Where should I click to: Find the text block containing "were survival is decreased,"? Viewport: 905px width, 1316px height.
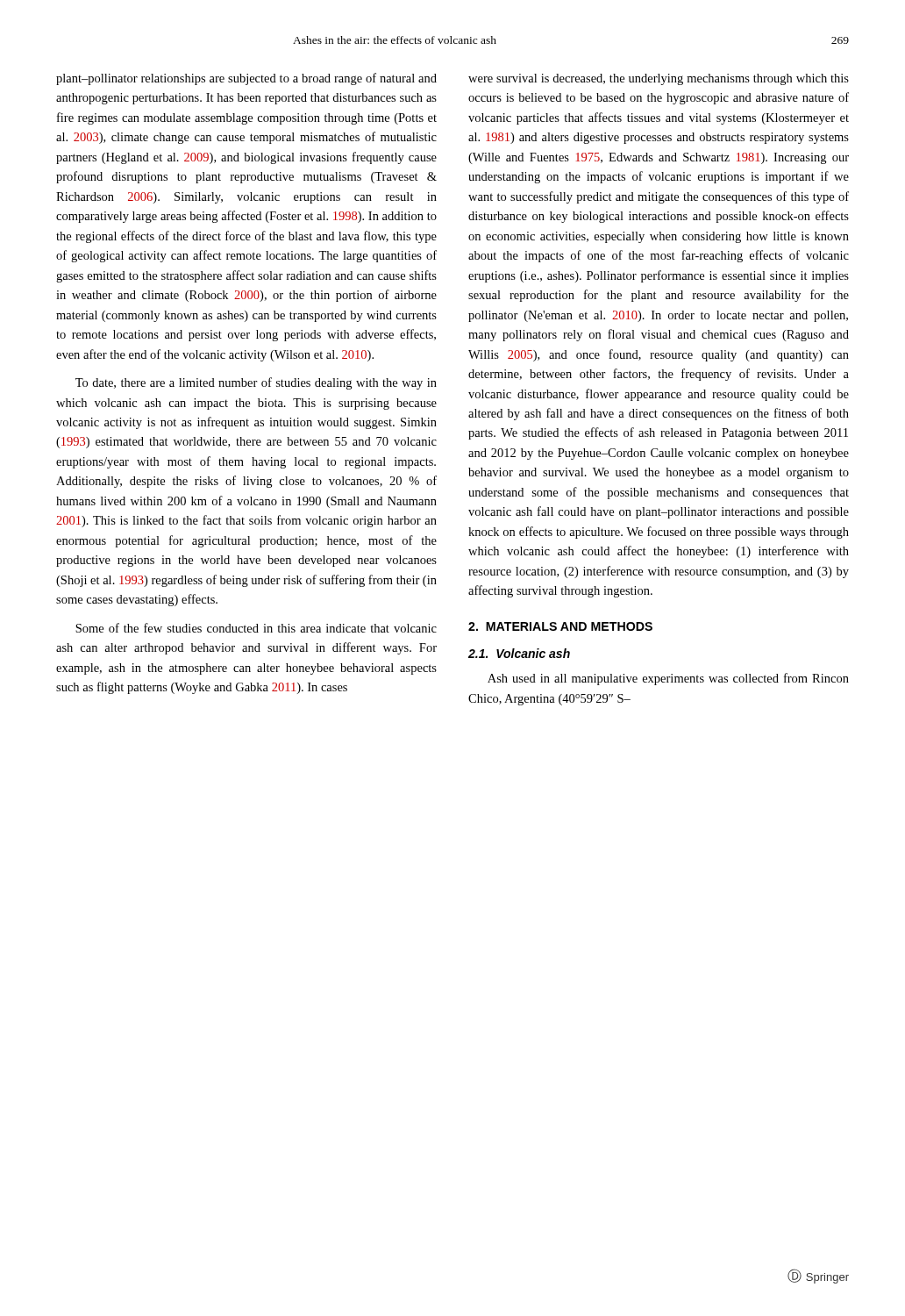click(659, 335)
